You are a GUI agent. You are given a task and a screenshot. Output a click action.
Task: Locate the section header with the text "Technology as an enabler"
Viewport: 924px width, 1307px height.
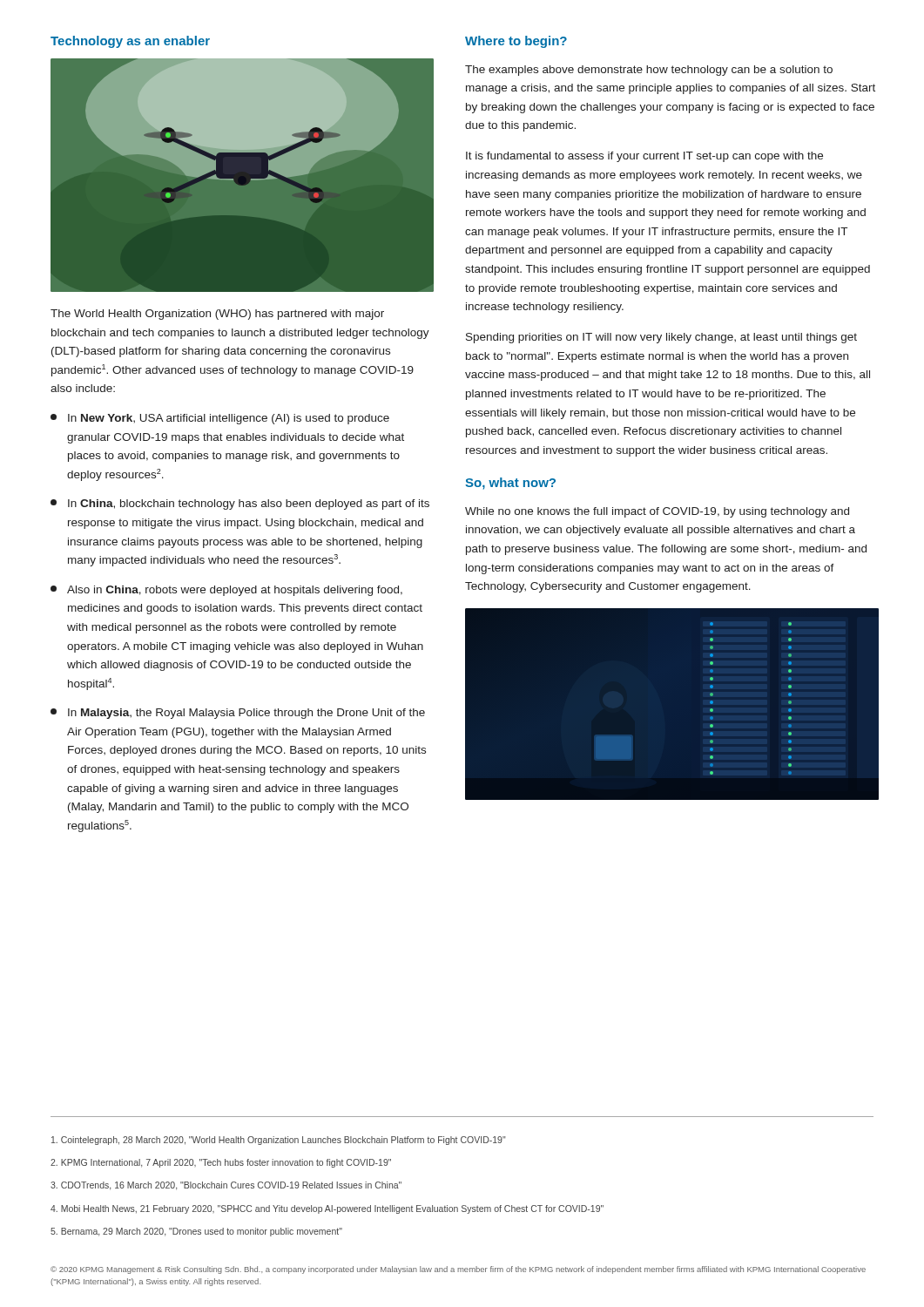pyautogui.click(x=130, y=42)
